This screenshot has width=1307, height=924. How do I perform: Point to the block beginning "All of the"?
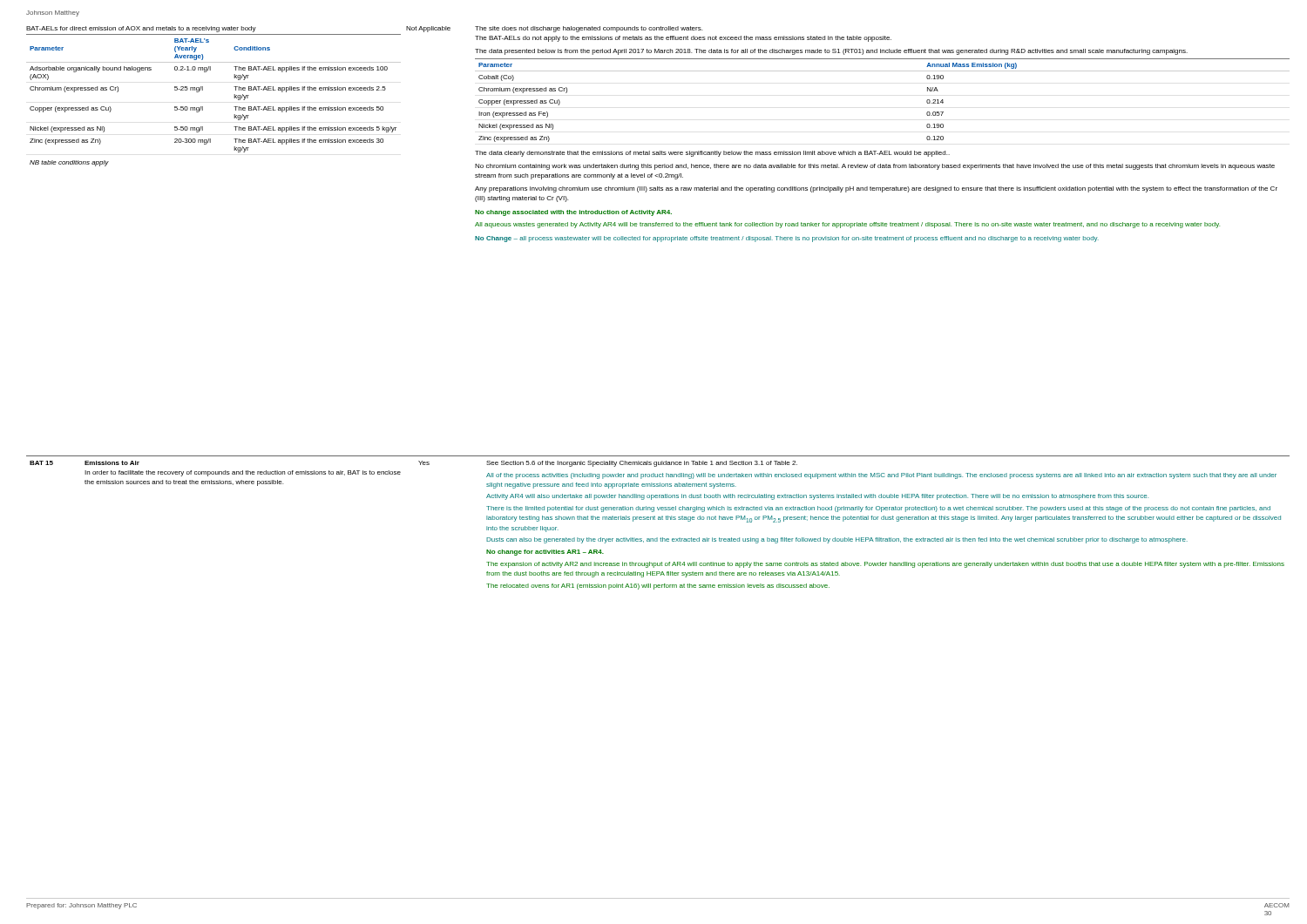tap(882, 480)
